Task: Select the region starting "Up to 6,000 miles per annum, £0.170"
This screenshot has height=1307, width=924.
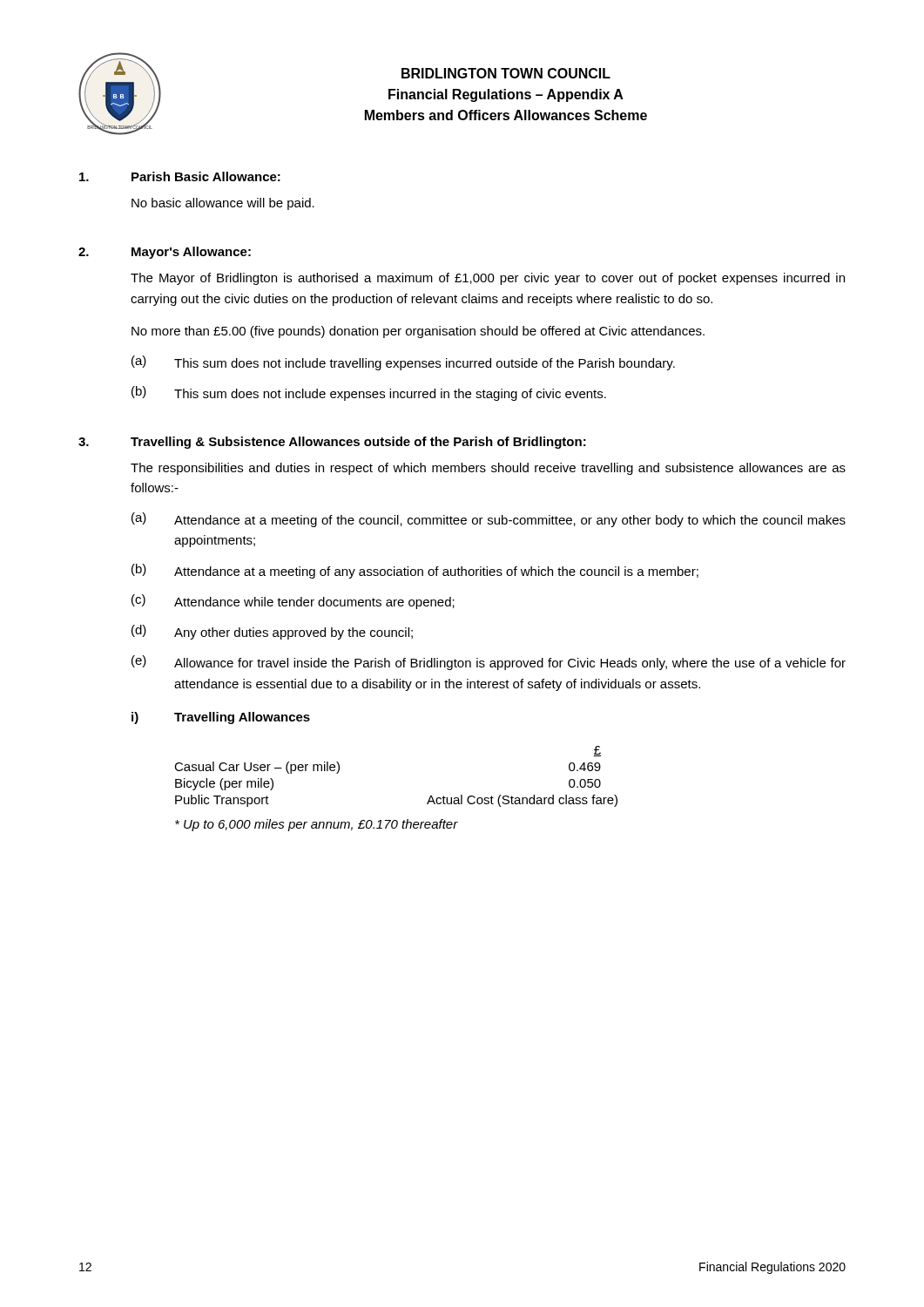Action: (317, 825)
